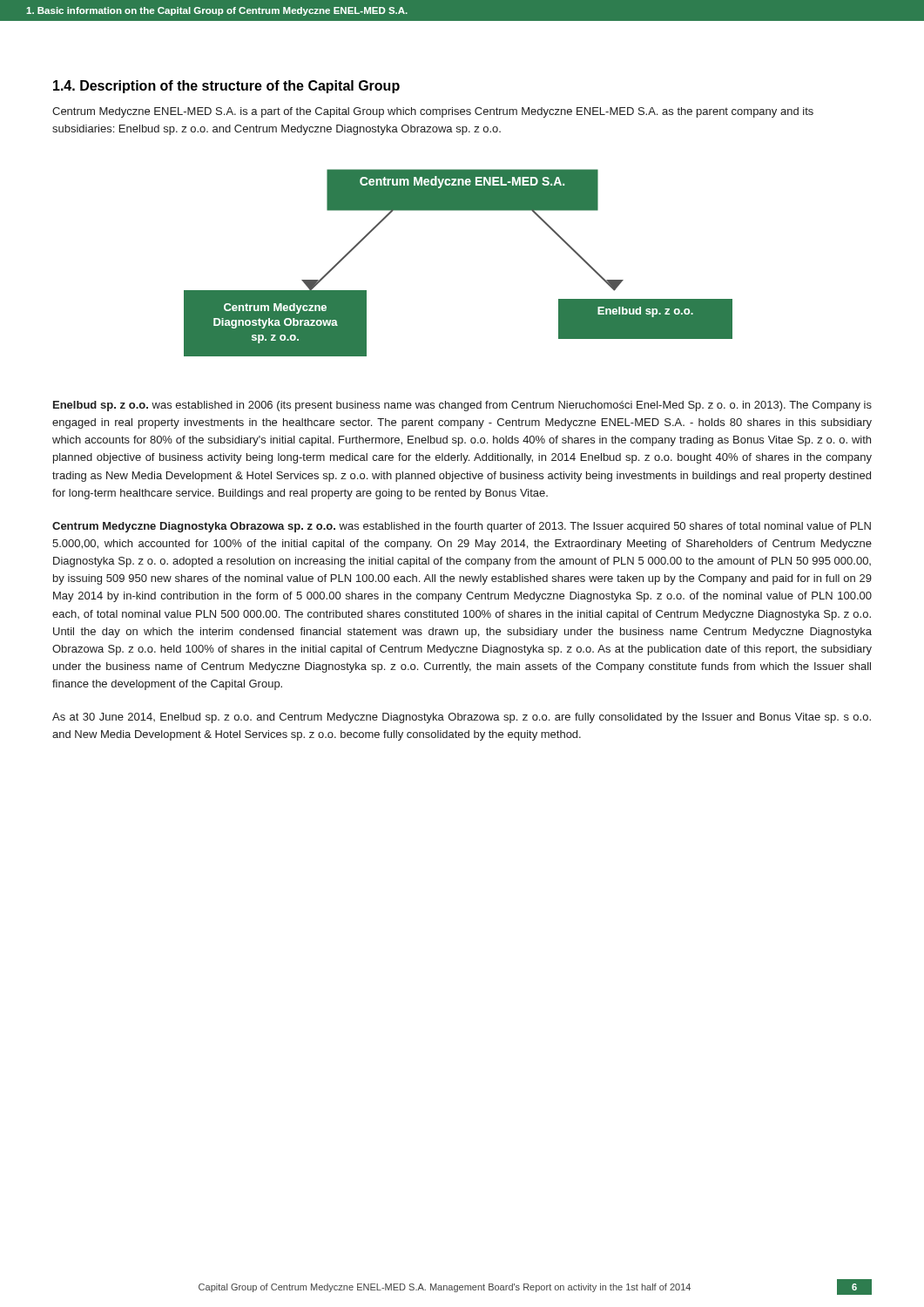Screen dimensions: 1307x924
Task: Click a organizational chart
Action: pyautogui.click(x=462, y=266)
